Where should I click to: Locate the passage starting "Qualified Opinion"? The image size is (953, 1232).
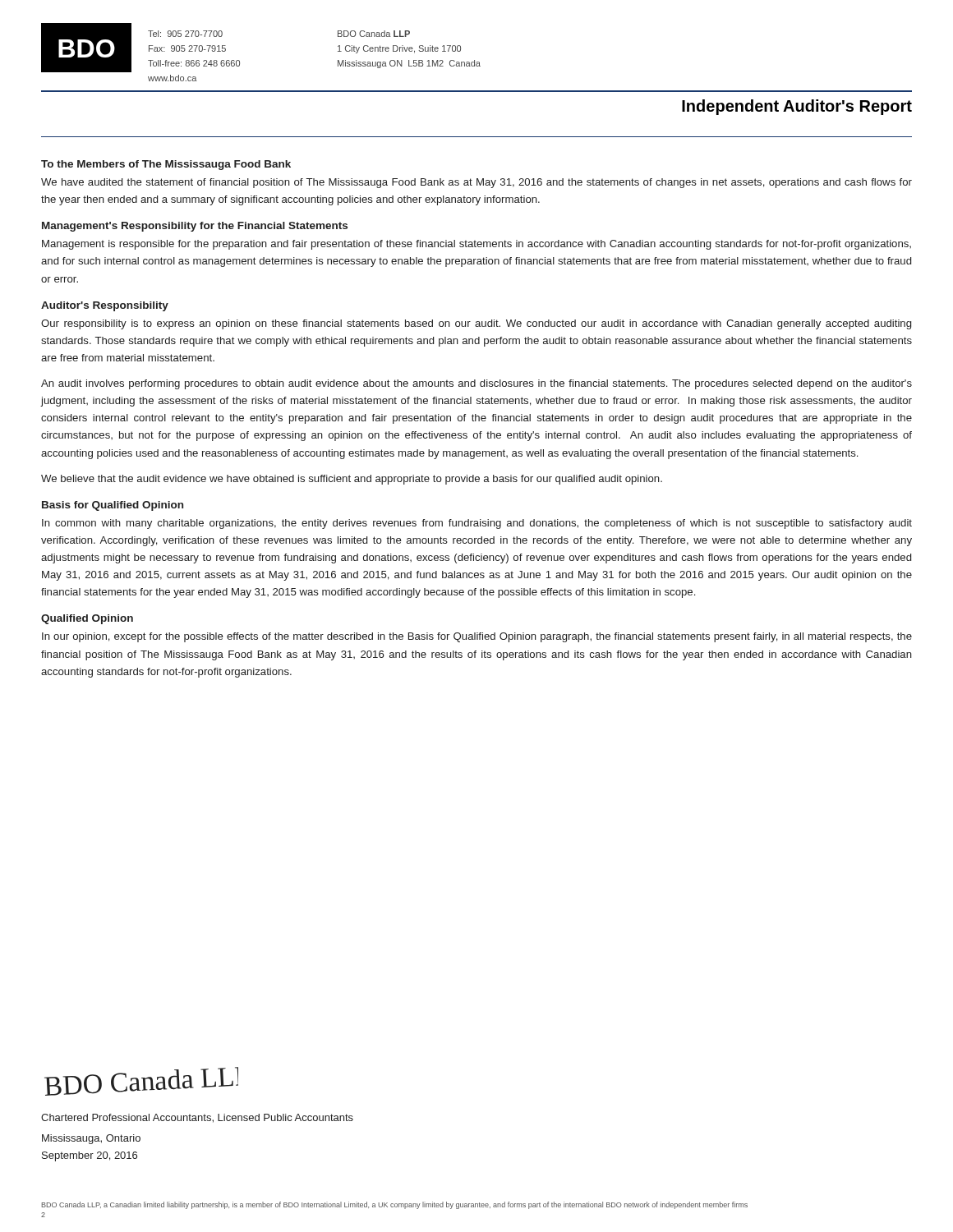point(87,618)
